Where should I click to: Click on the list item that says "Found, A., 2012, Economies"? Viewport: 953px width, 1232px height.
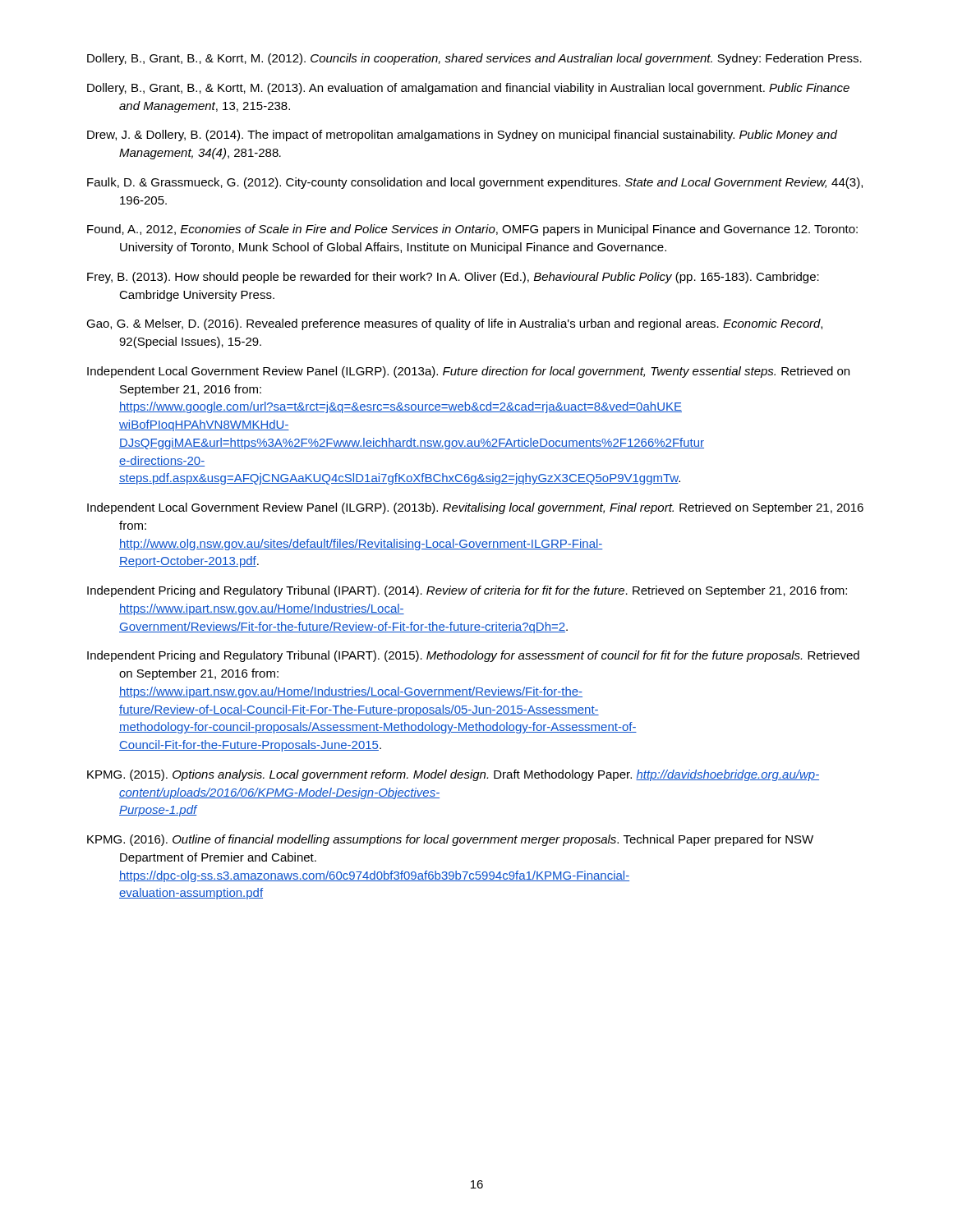pos(472,238)
